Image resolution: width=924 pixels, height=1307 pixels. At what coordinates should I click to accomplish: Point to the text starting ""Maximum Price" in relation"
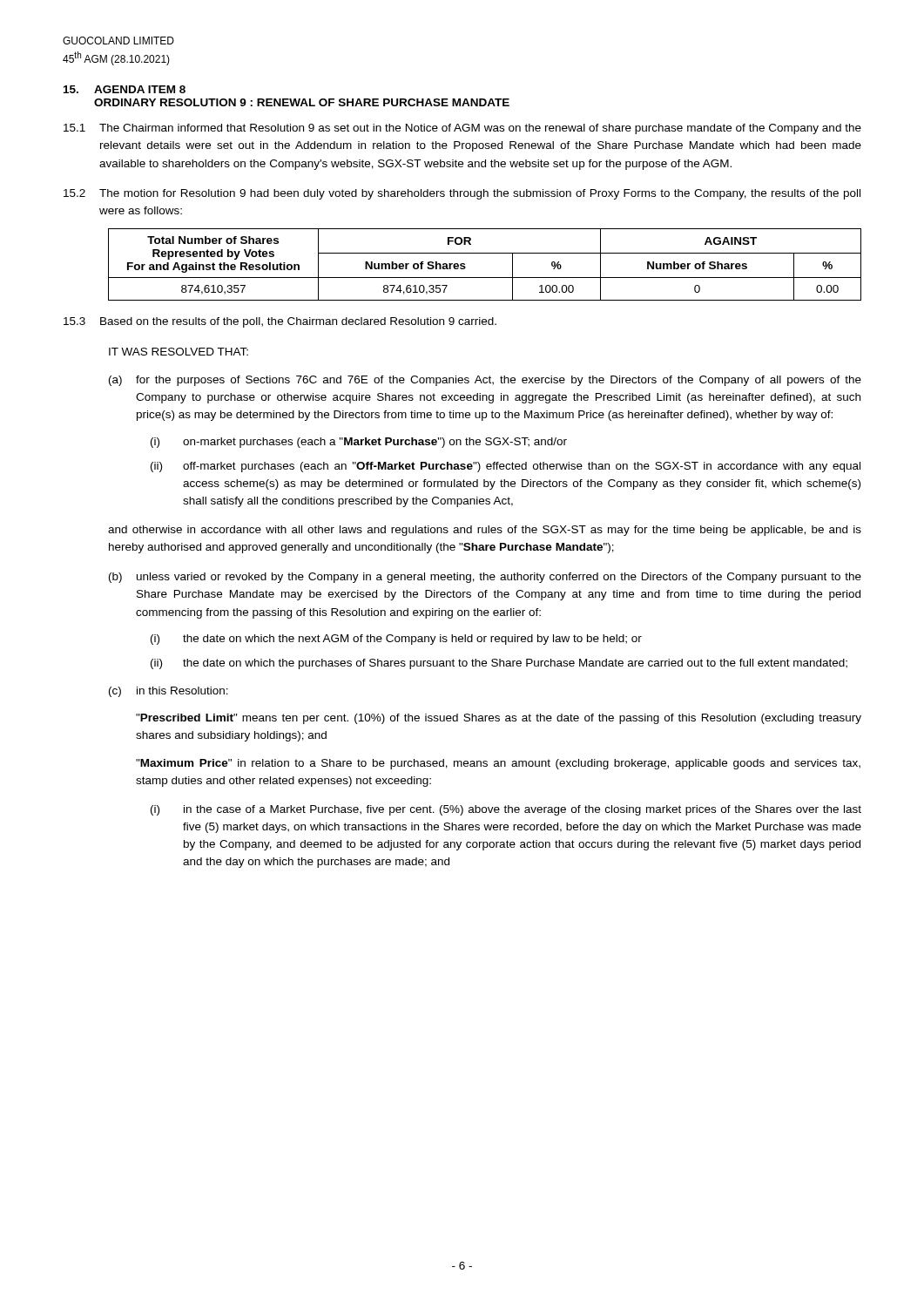point(499,772)
